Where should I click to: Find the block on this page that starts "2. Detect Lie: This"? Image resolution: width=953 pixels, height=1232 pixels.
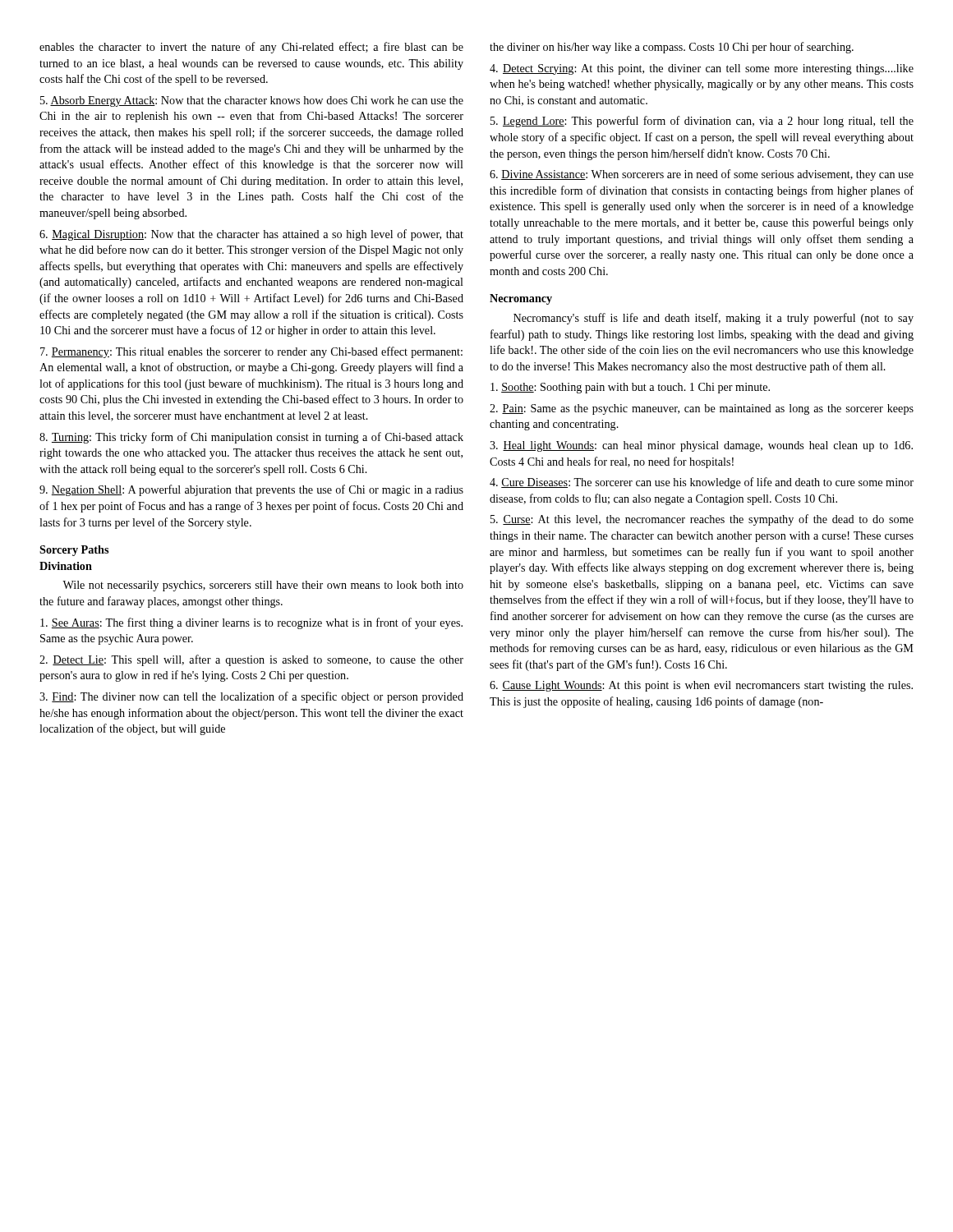tap(251, 668)
